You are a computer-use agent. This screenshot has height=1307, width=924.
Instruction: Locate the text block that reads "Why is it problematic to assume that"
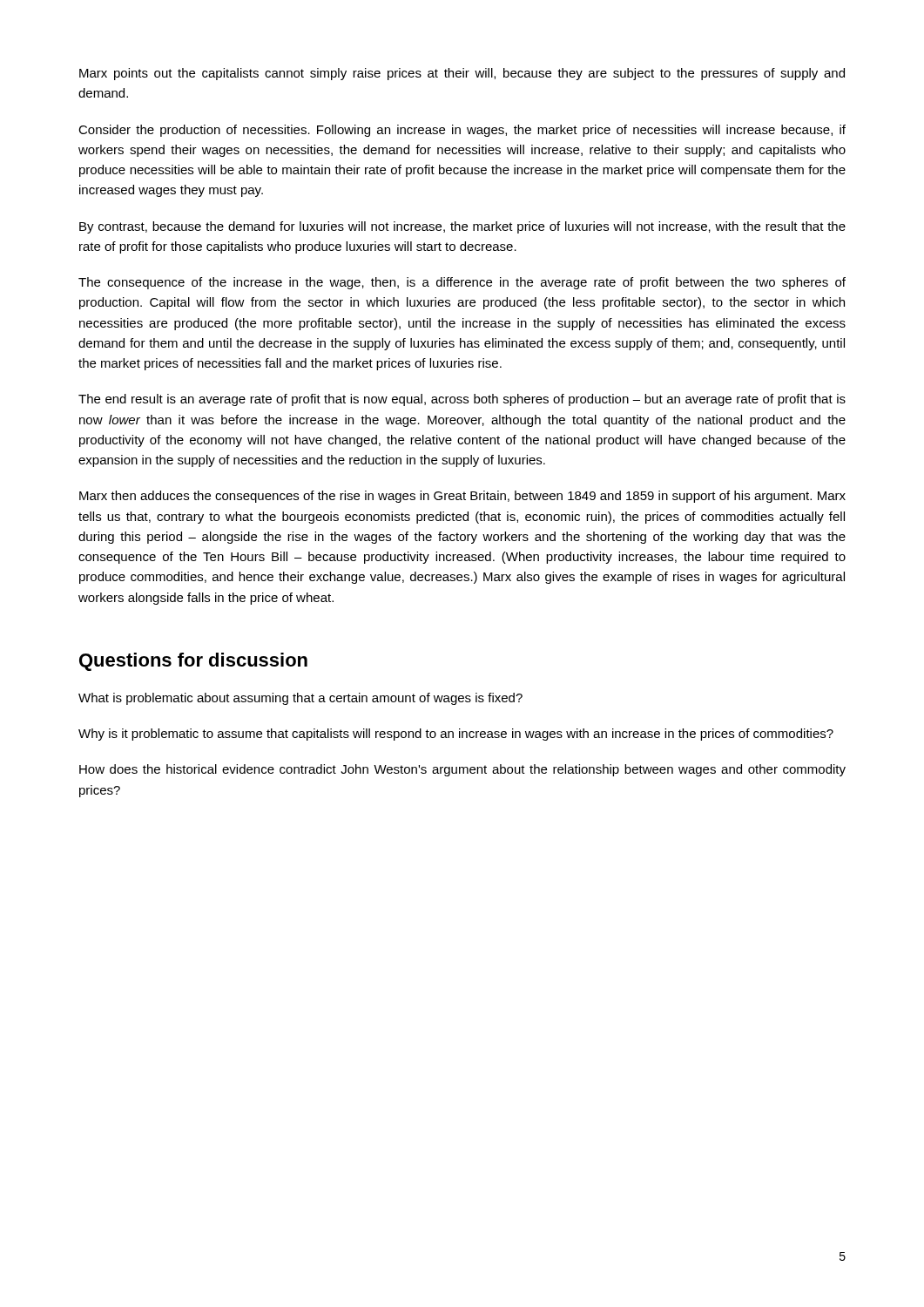point(456,733)
